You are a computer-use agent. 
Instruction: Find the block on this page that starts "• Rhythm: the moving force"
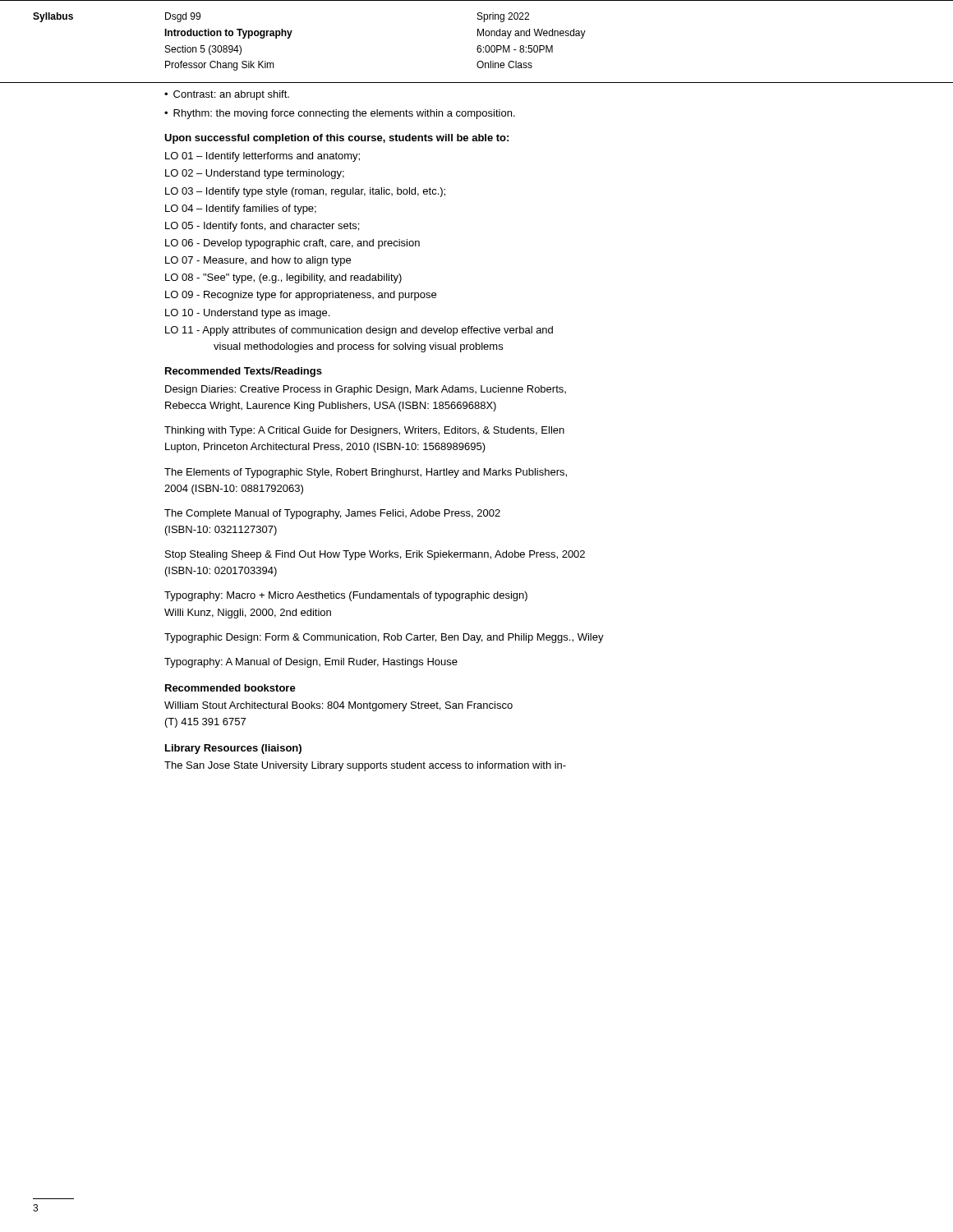coord(340,114)
